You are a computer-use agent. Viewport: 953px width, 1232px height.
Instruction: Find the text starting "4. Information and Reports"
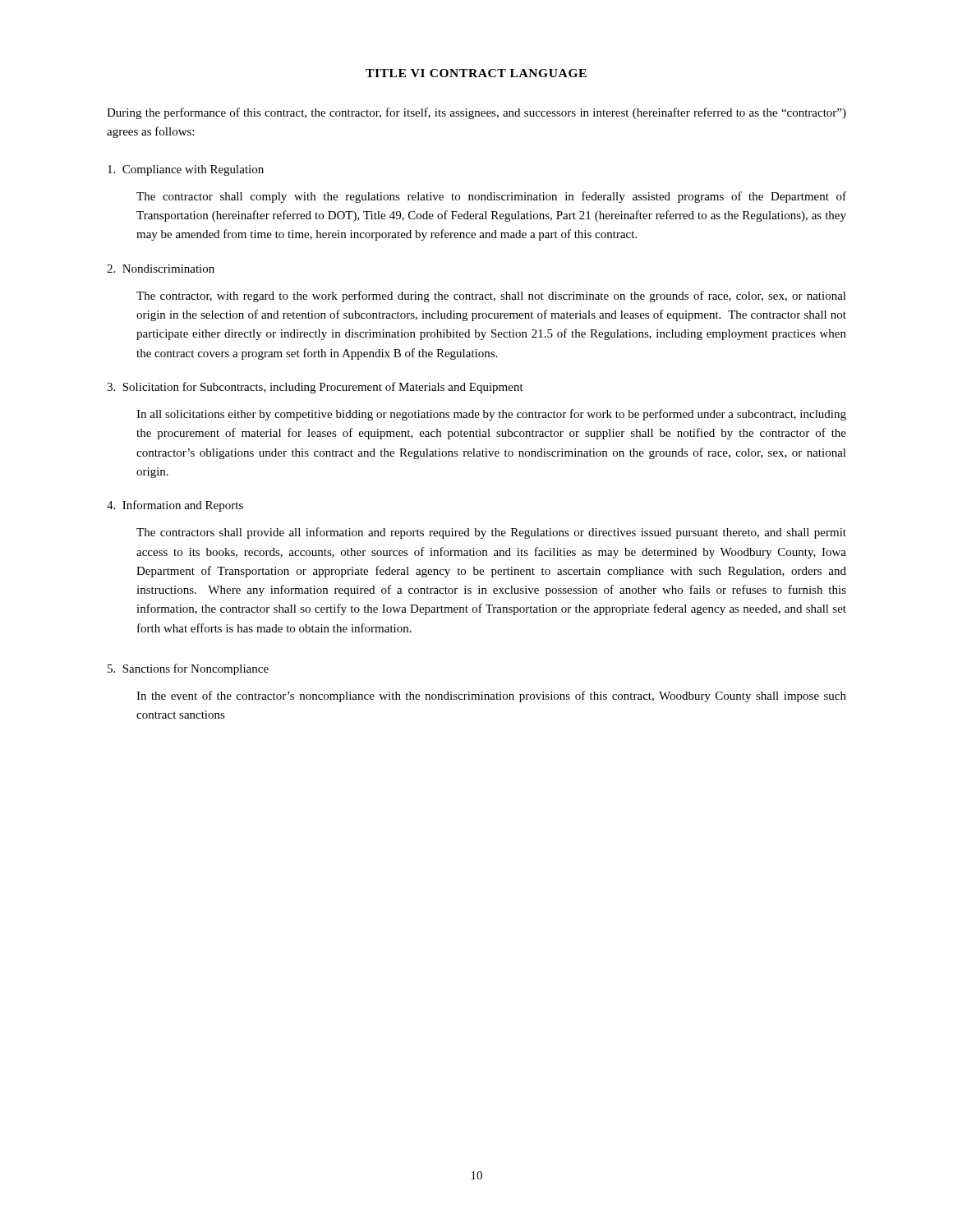pos(175,505)
